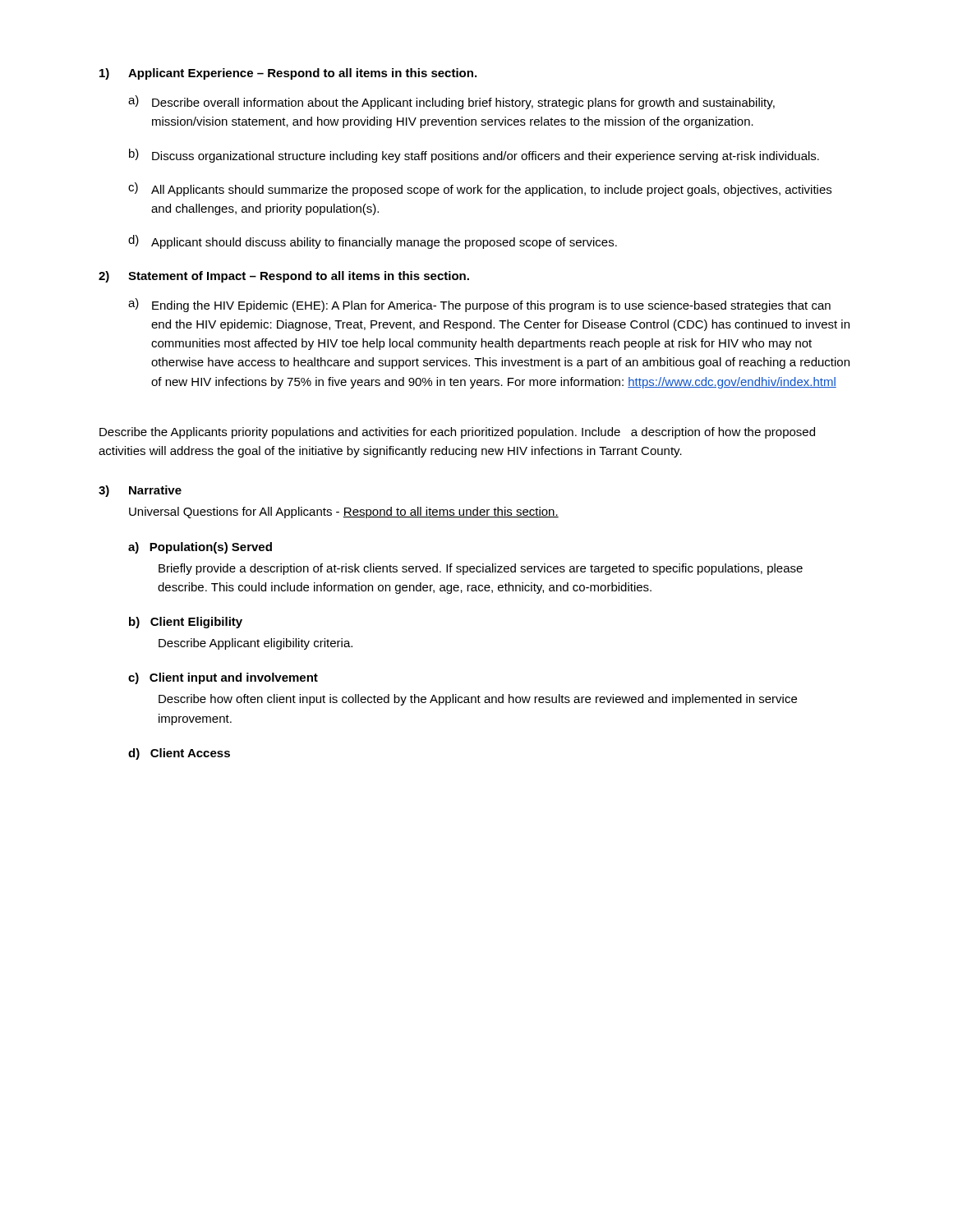The width and height of the screenshot is (953, 1232).
Task: Locate the text block starting "3) Narrative"
Action: (x=140, y=491)
